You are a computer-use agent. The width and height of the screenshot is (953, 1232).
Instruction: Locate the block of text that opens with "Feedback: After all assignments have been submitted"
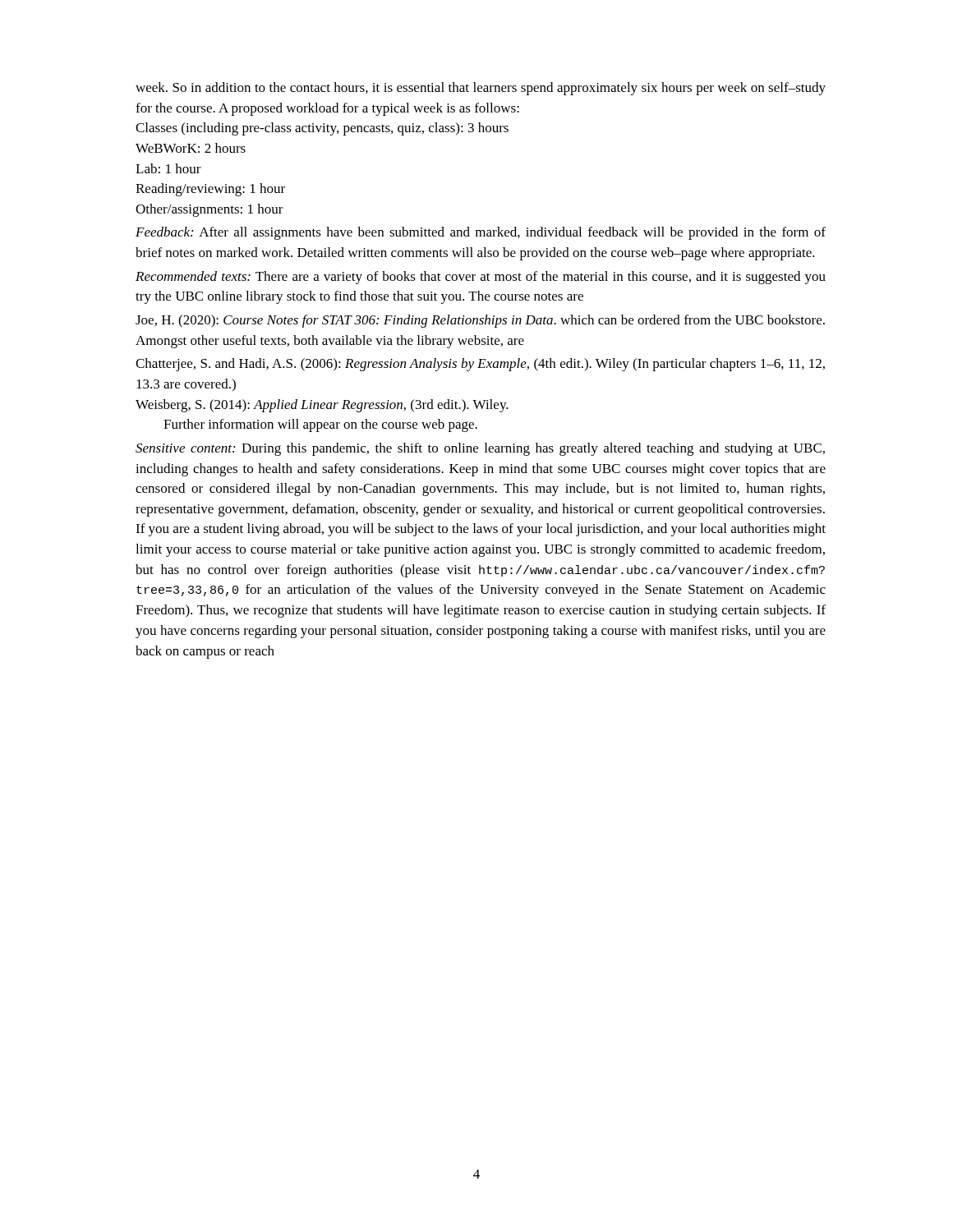click(x=481, y=243)
